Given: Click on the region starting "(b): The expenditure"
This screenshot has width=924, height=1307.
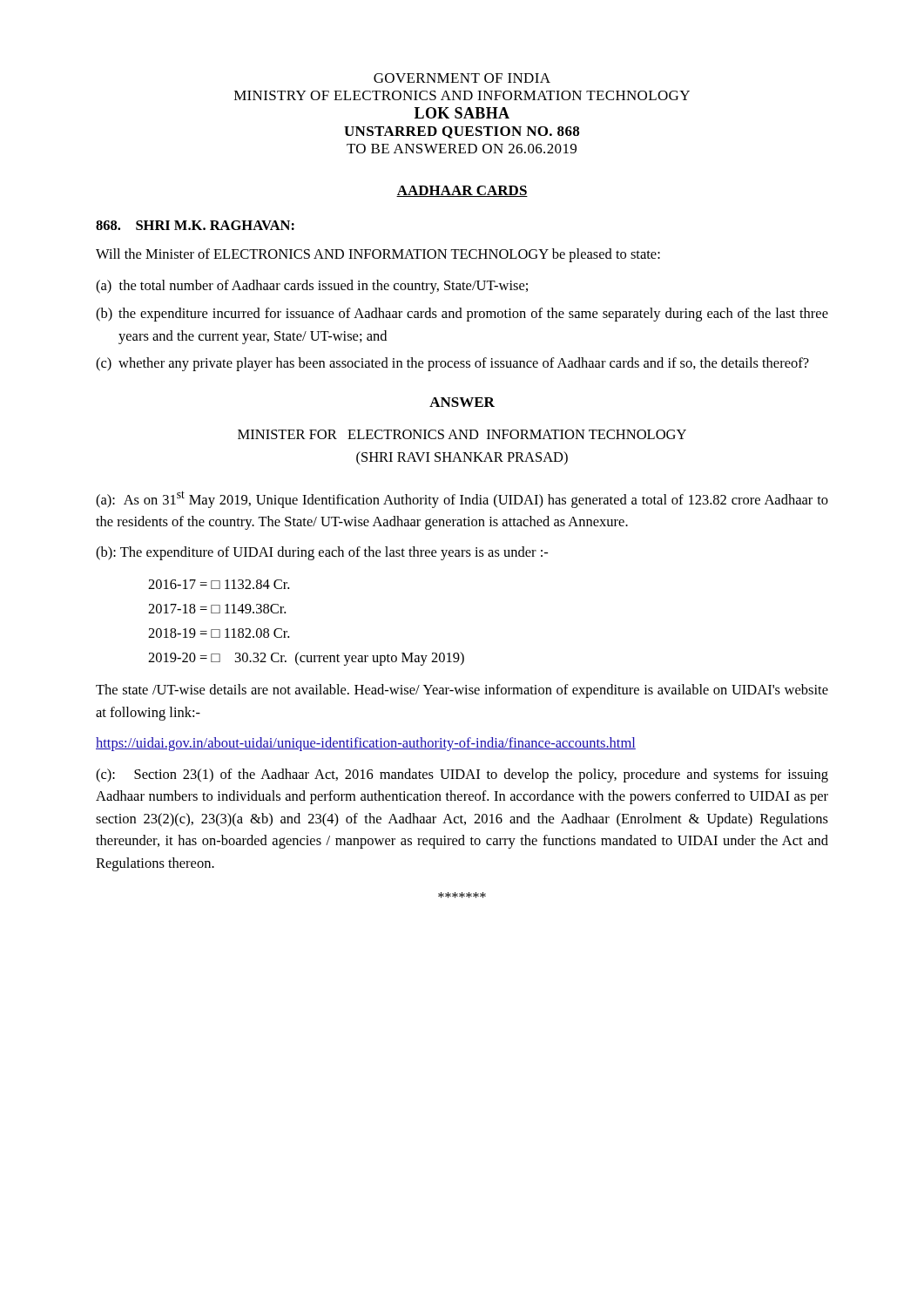Looking at the screenshot, I should [322, 552].
